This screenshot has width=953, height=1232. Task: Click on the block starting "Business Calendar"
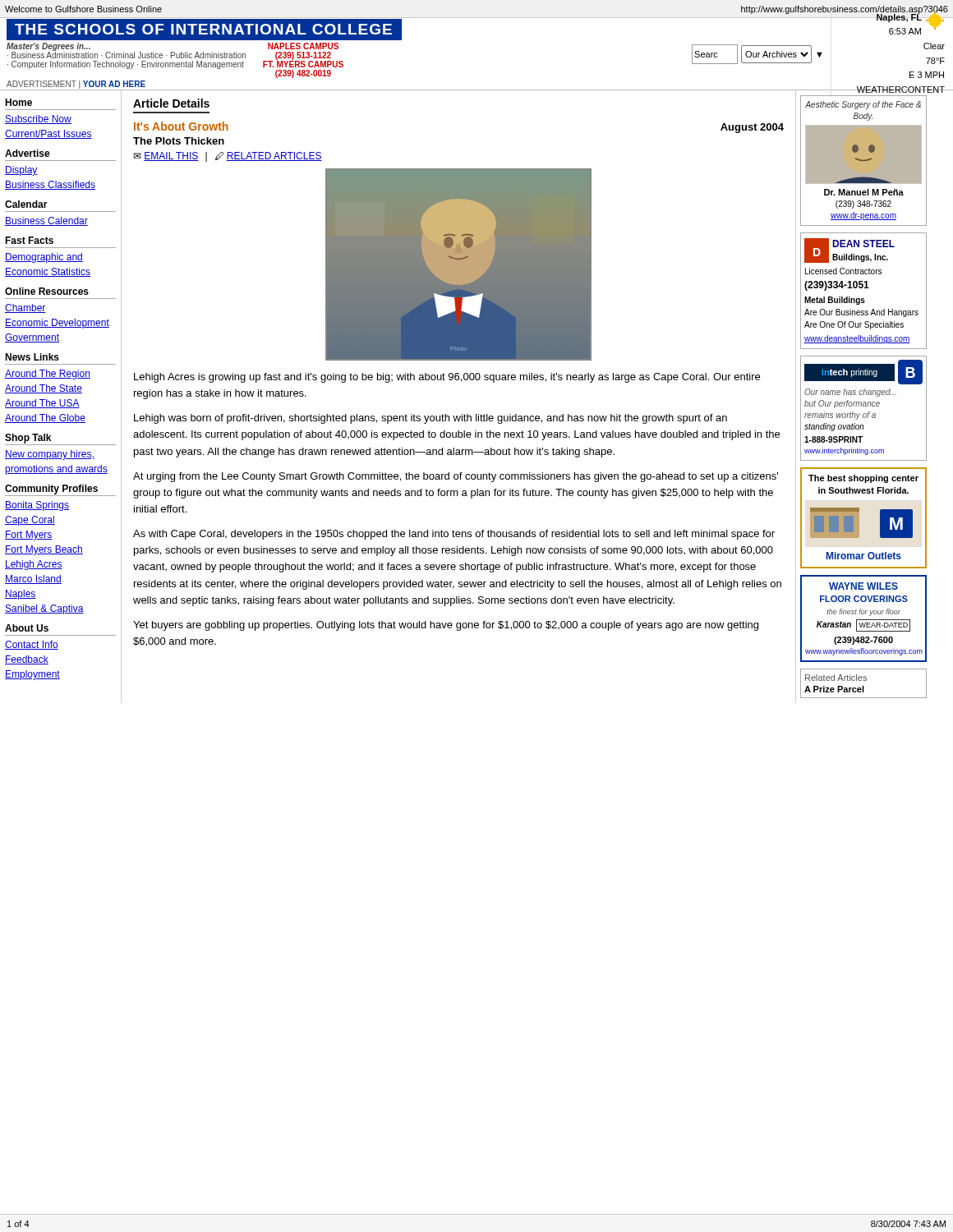coord(60,221)
